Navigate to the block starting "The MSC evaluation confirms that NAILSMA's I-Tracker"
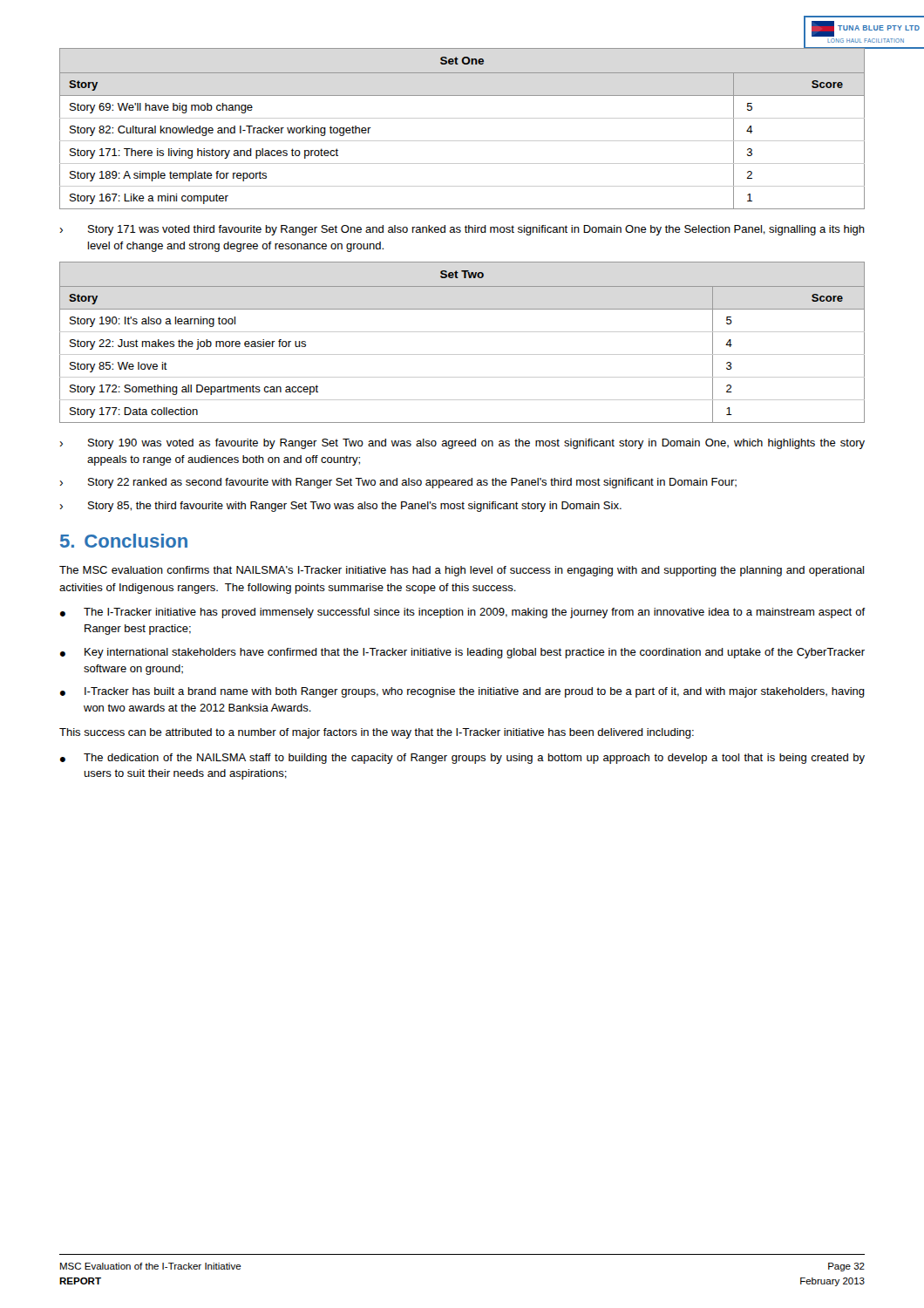Viewport: 924px width, 1308px height. (462, 578)
